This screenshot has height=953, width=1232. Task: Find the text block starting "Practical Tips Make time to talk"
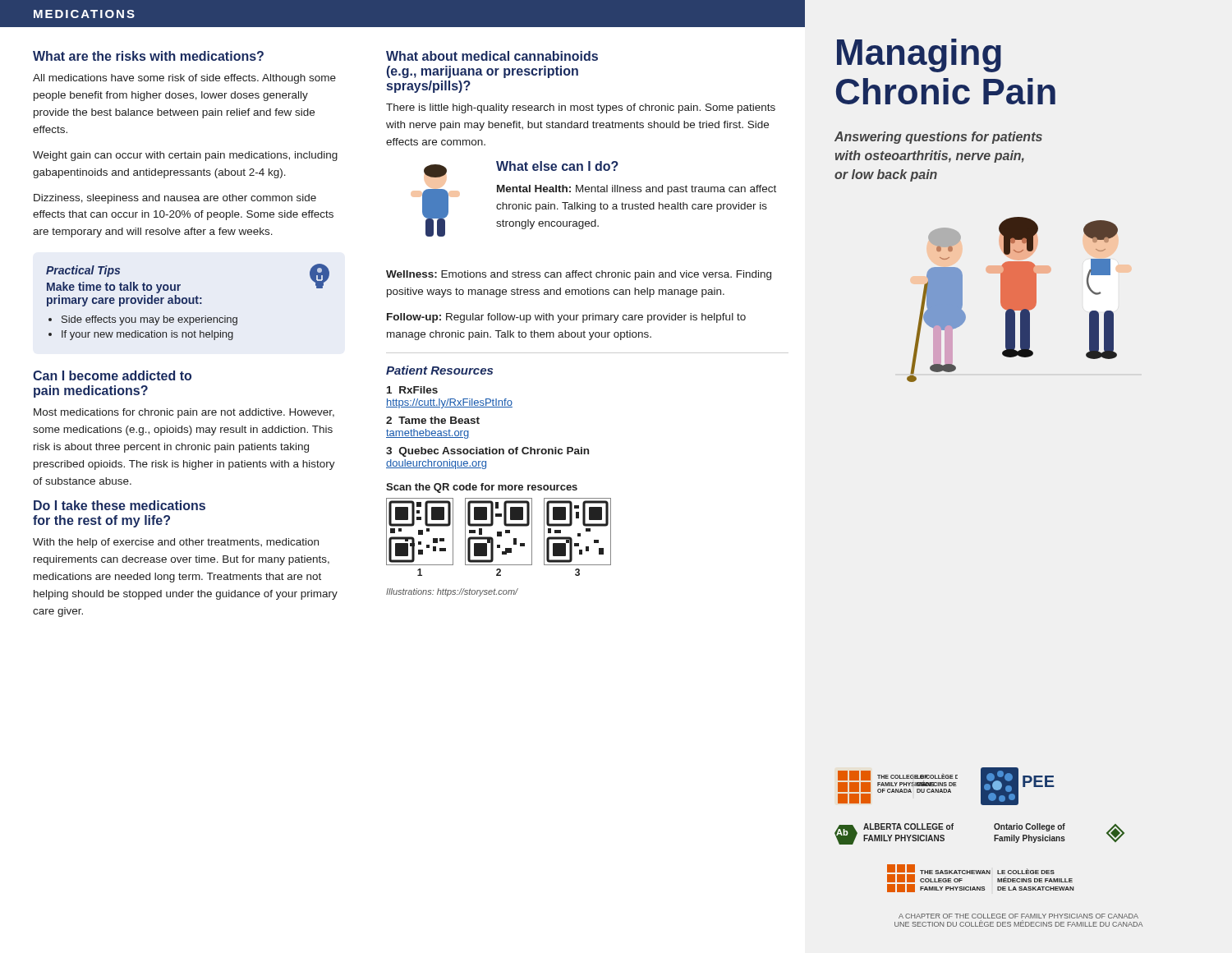[189, 303]
